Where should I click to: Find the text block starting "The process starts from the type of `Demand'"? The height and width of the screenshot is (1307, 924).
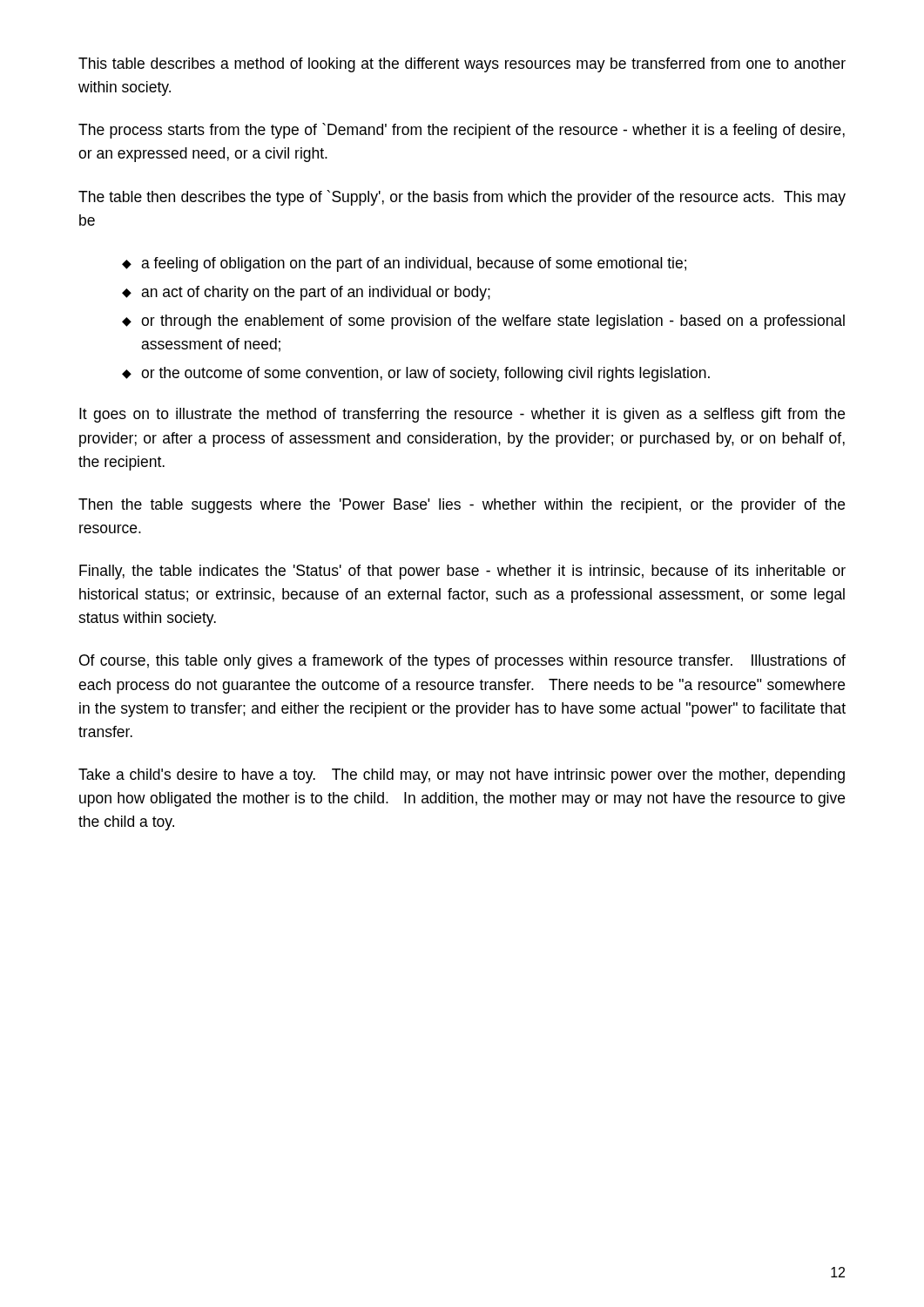(x=462, y=142)
